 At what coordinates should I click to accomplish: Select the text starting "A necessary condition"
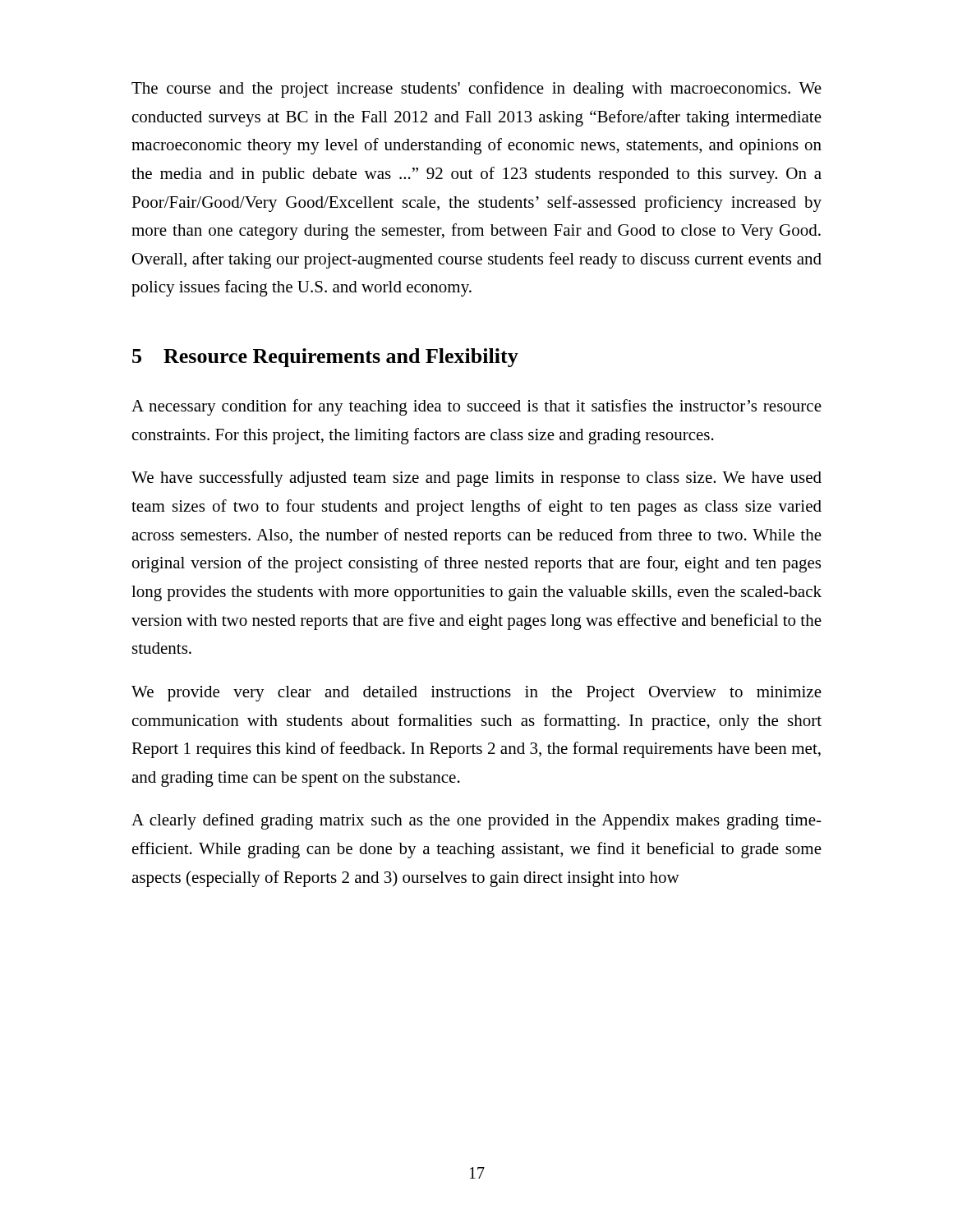tap(476, 420)
